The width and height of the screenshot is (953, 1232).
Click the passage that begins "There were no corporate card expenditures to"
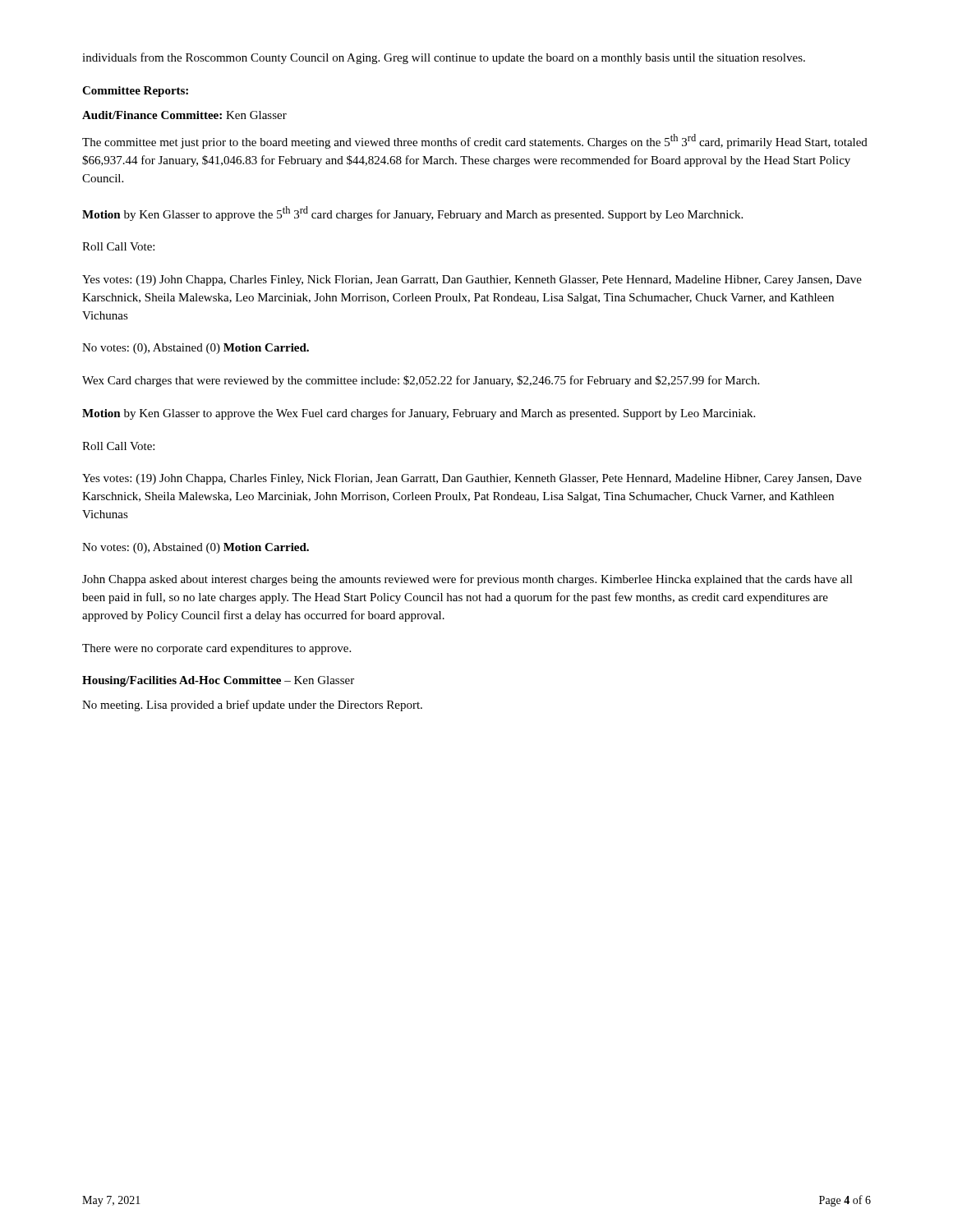point(217,648)
